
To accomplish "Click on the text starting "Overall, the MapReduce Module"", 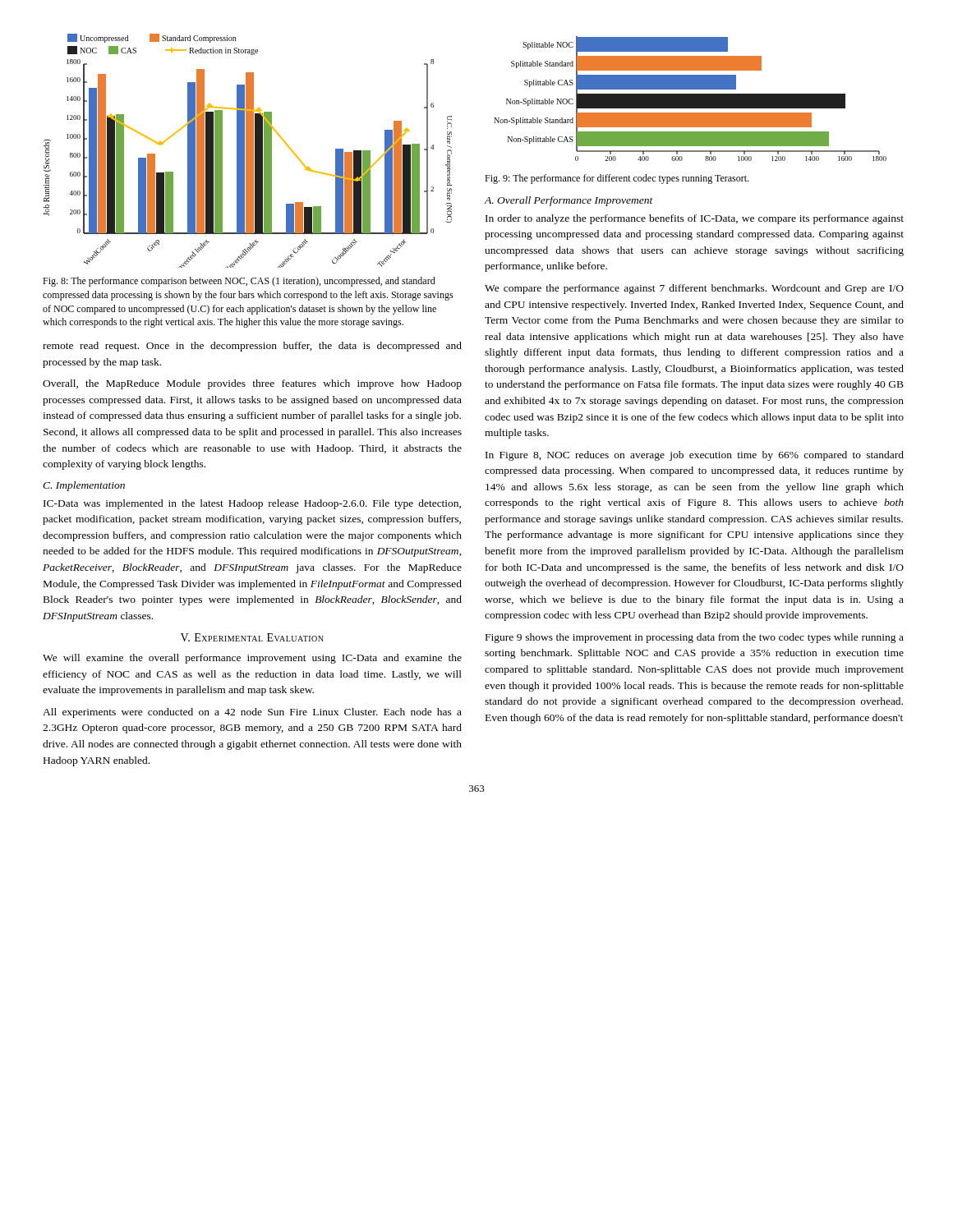I will coord(252,424).
